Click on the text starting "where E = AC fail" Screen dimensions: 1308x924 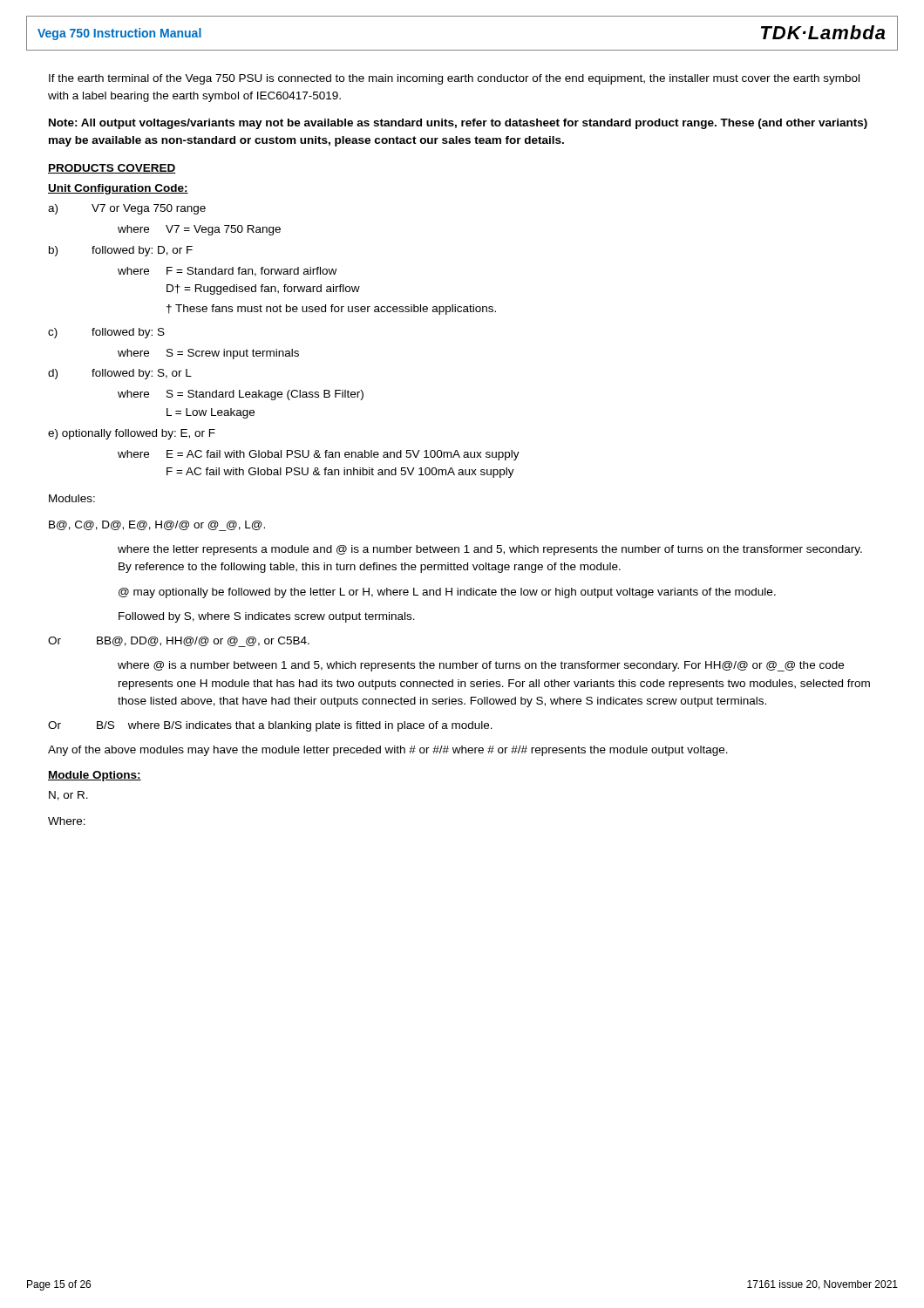(497, 463)
